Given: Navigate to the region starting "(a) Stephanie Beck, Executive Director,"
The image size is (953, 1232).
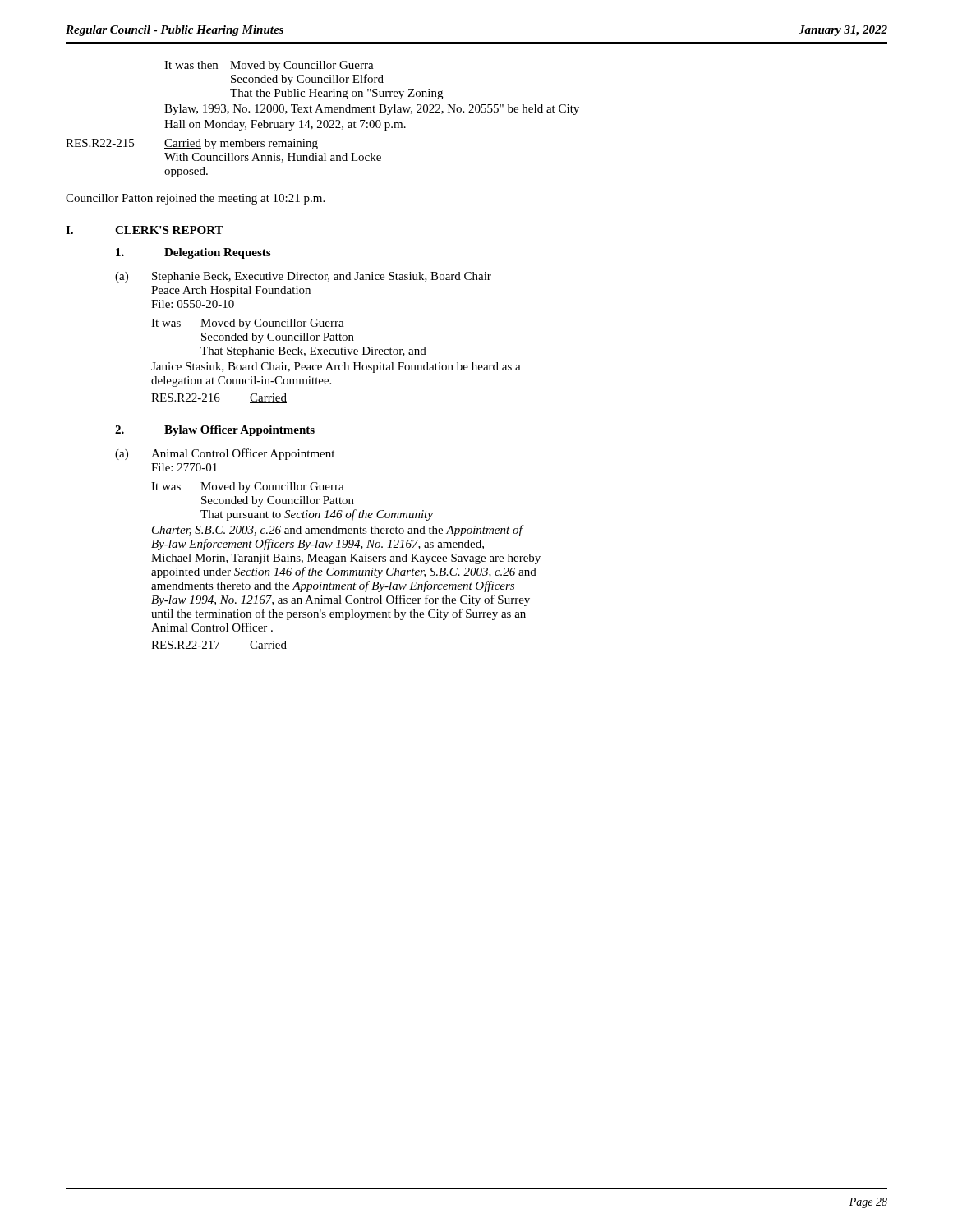Looking at the screenshot, I should [303, 277].
